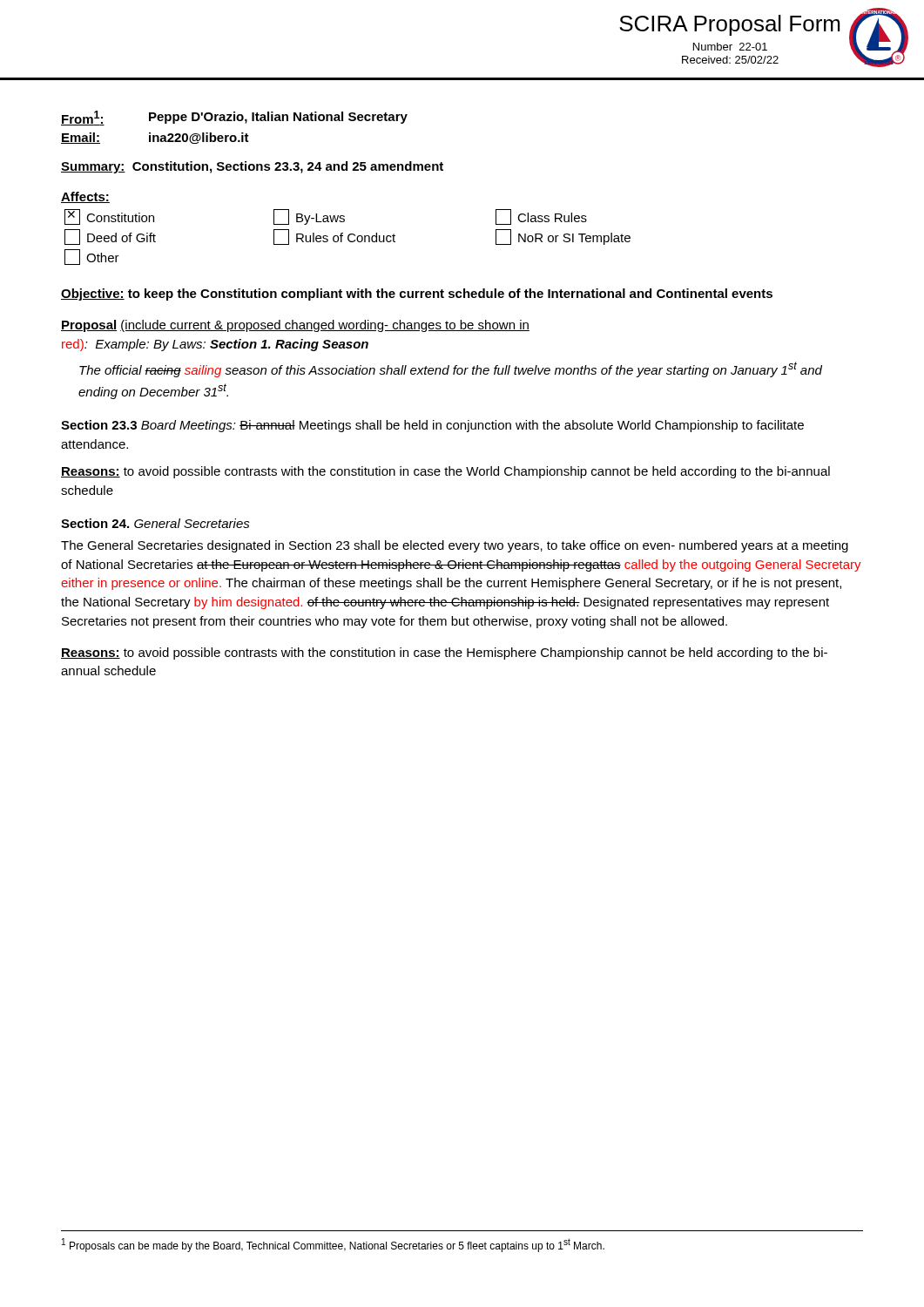Find the block starting "Section 23.3 Board Meetings: Bi-annual"

462,434
